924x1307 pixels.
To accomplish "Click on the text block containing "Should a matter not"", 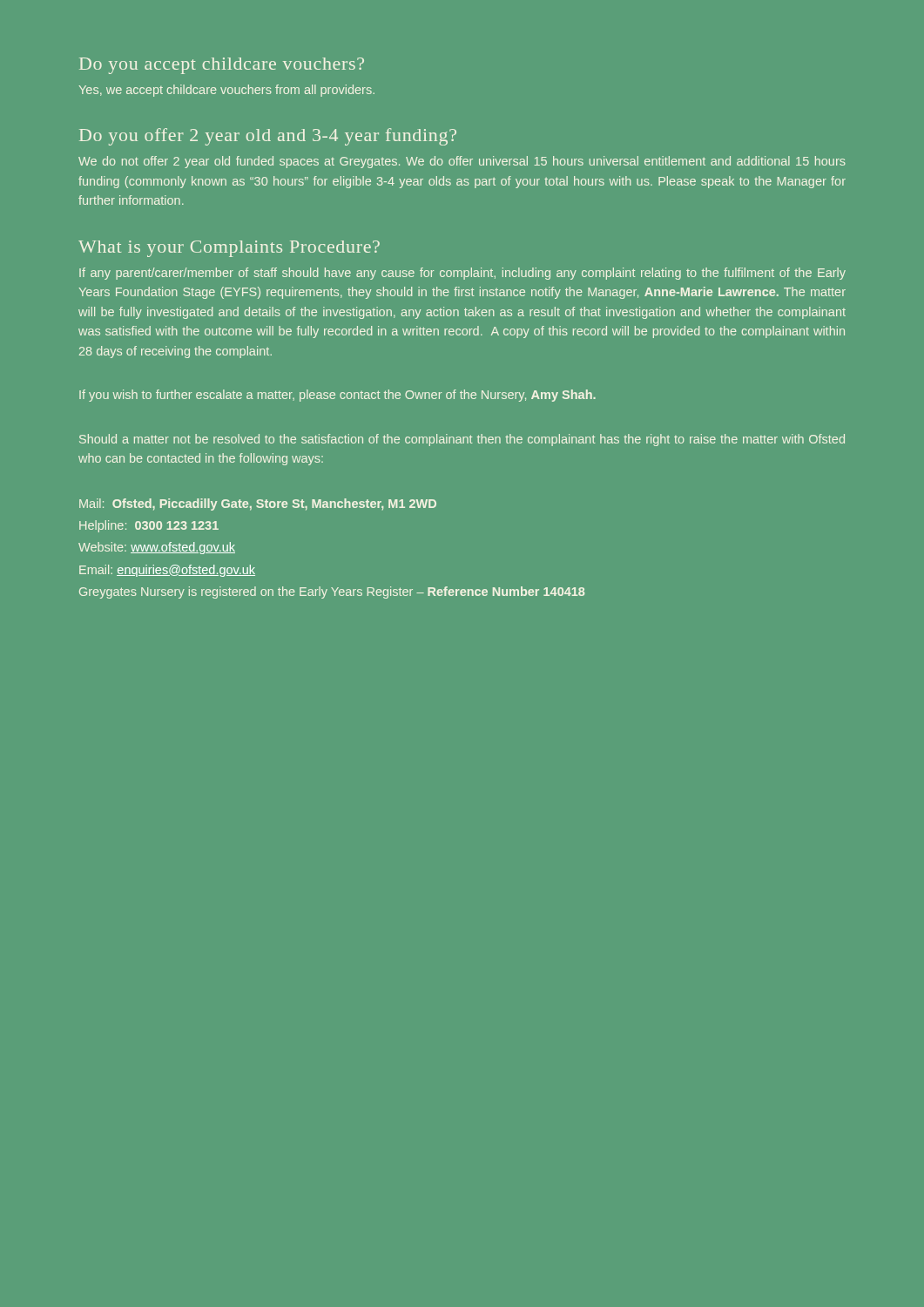I will click(x=462, y=449).
